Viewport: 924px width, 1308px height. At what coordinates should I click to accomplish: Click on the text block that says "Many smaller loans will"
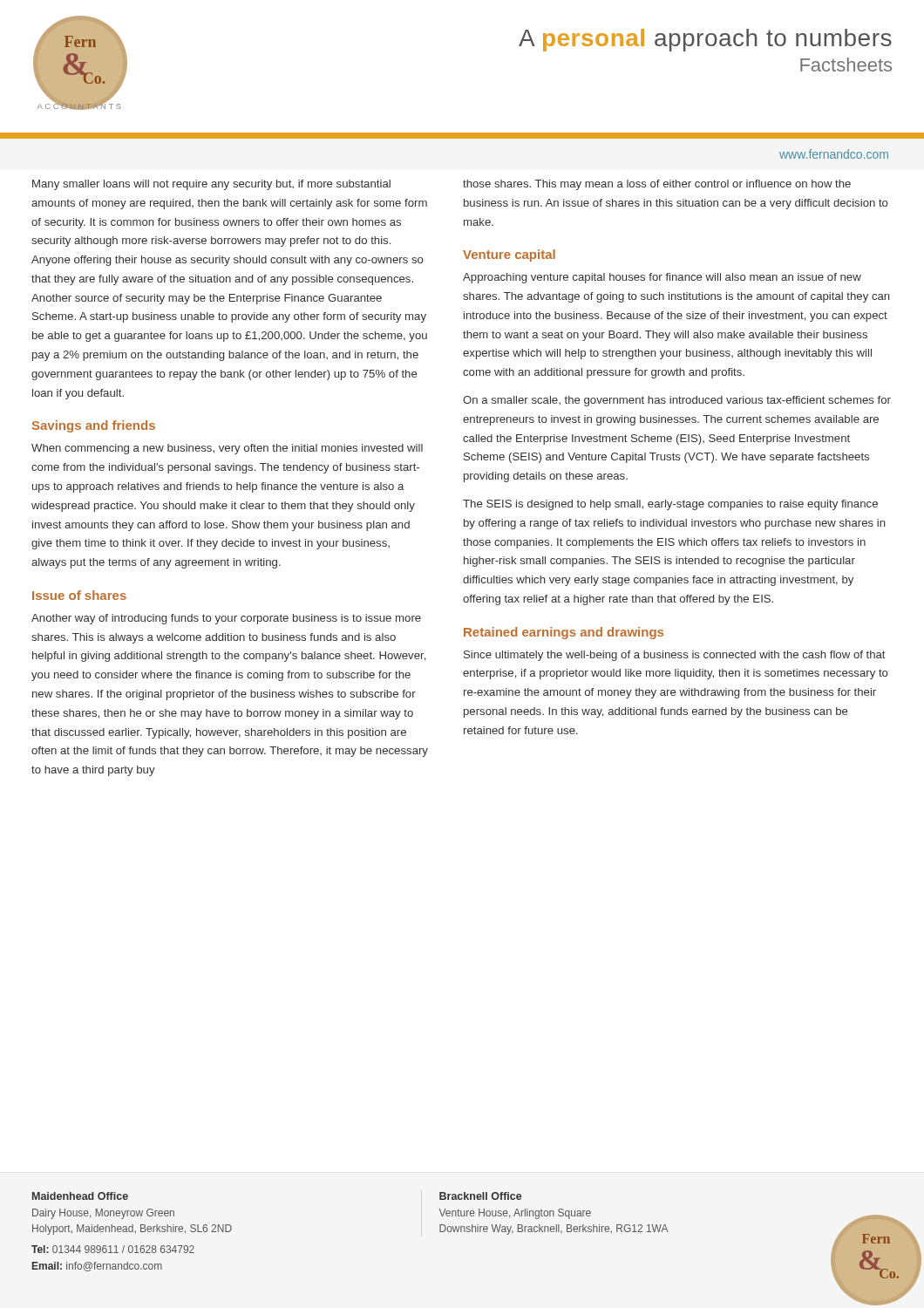pos(230,288)
